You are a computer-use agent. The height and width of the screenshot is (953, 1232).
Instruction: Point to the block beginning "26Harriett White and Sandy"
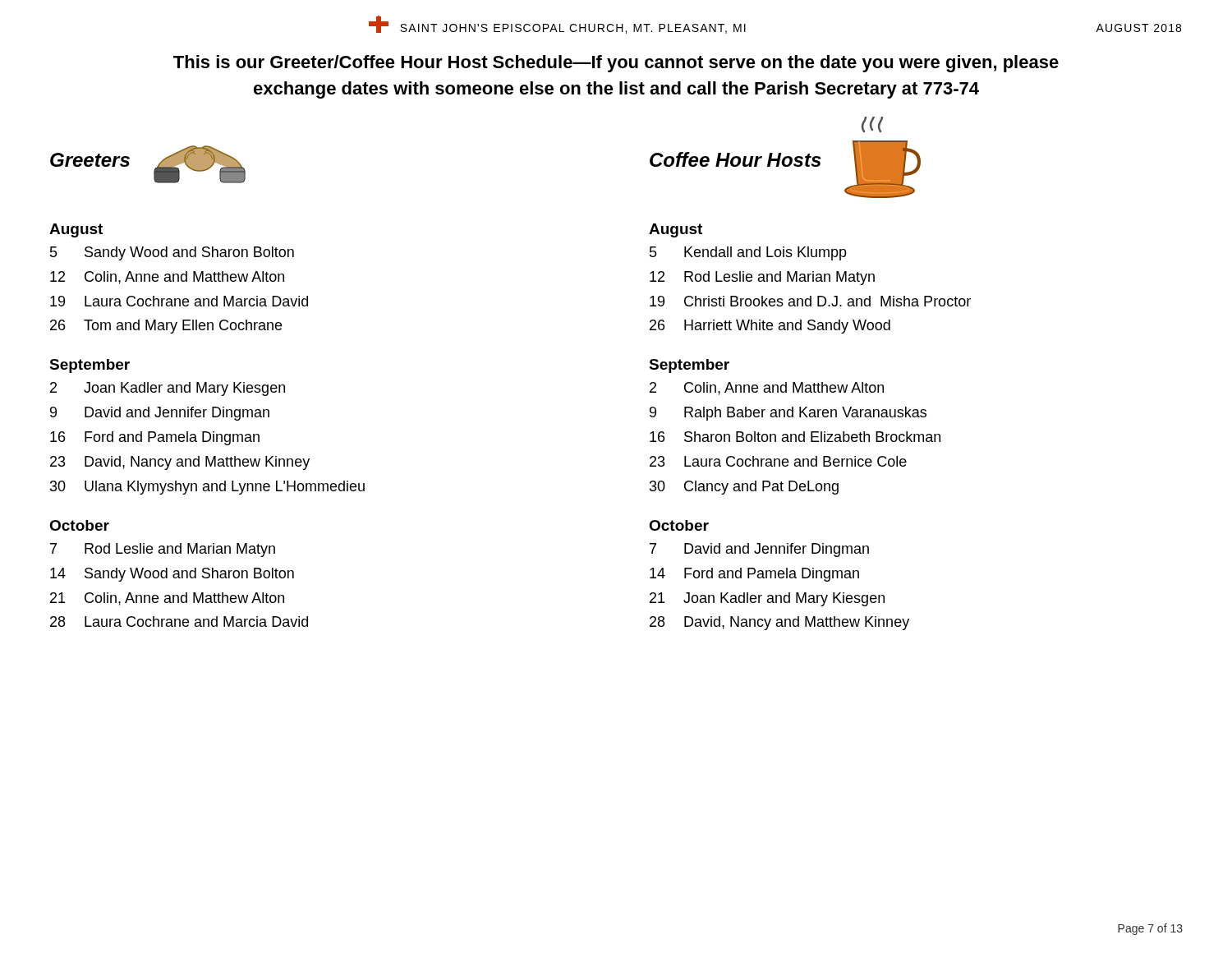[x=770, y=327]
